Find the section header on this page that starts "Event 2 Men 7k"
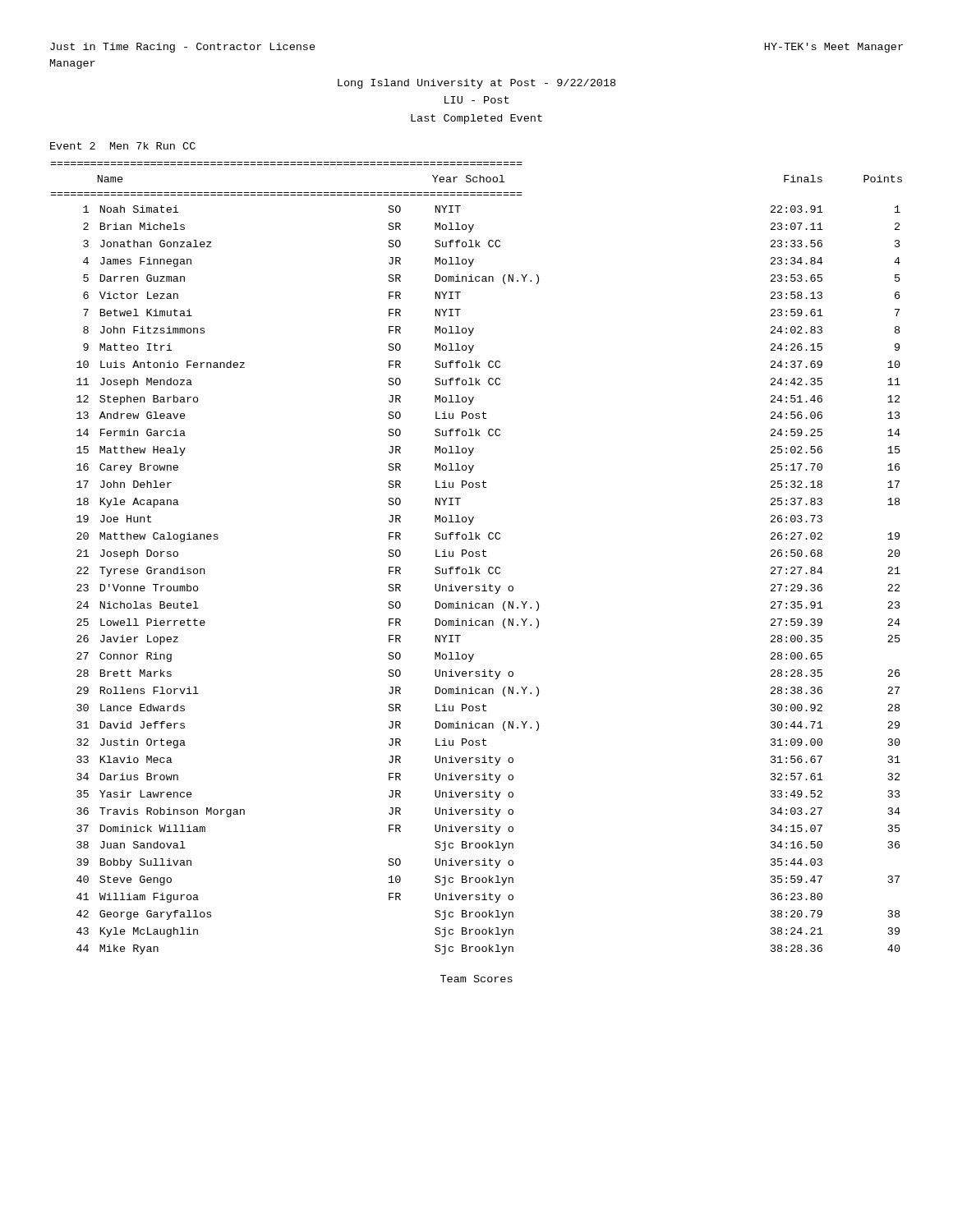The width and height of the screenshot is (953, 1232). click(x=123, y=147)
